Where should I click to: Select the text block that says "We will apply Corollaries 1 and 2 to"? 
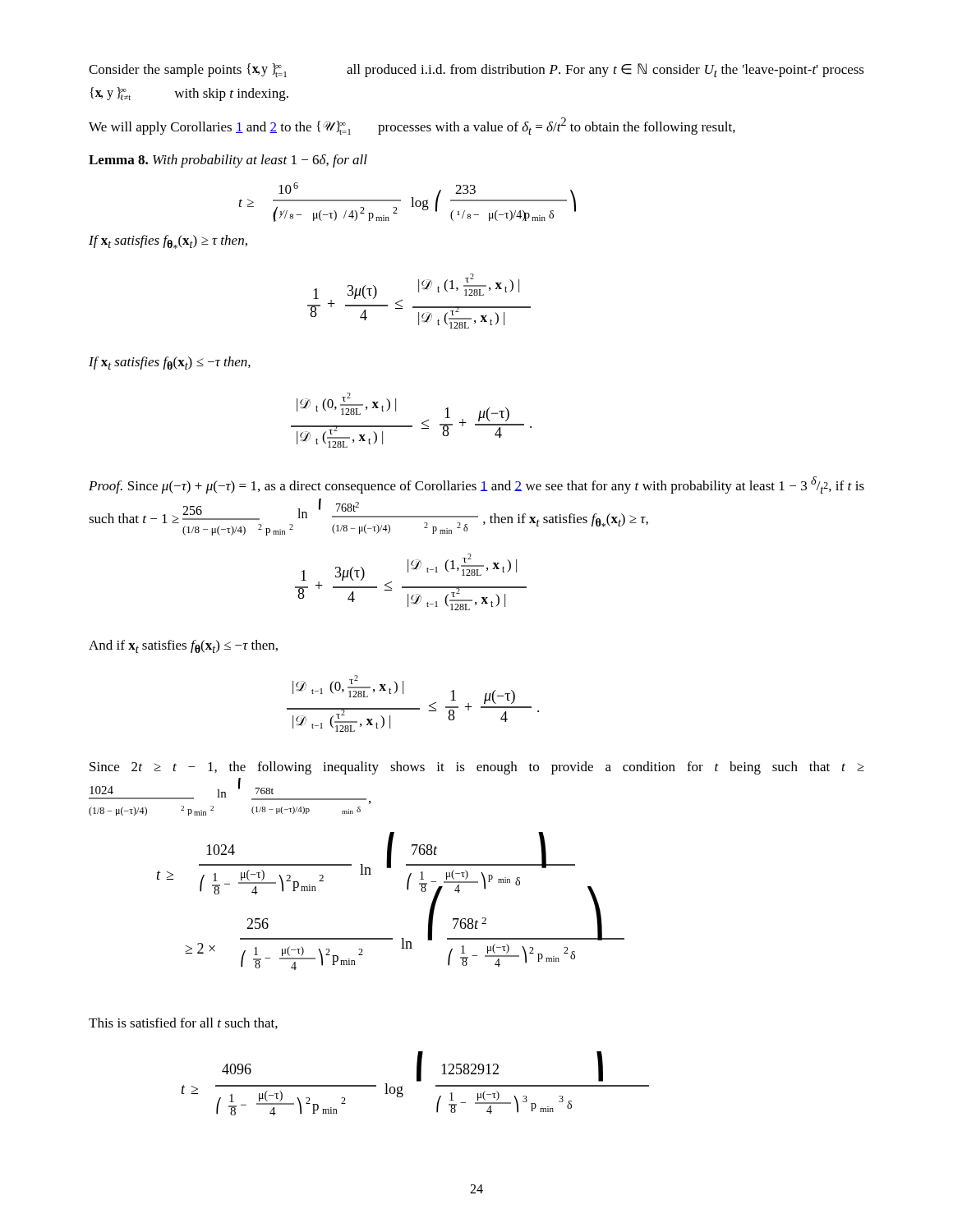pyautogui.click(x=476, y=127)
